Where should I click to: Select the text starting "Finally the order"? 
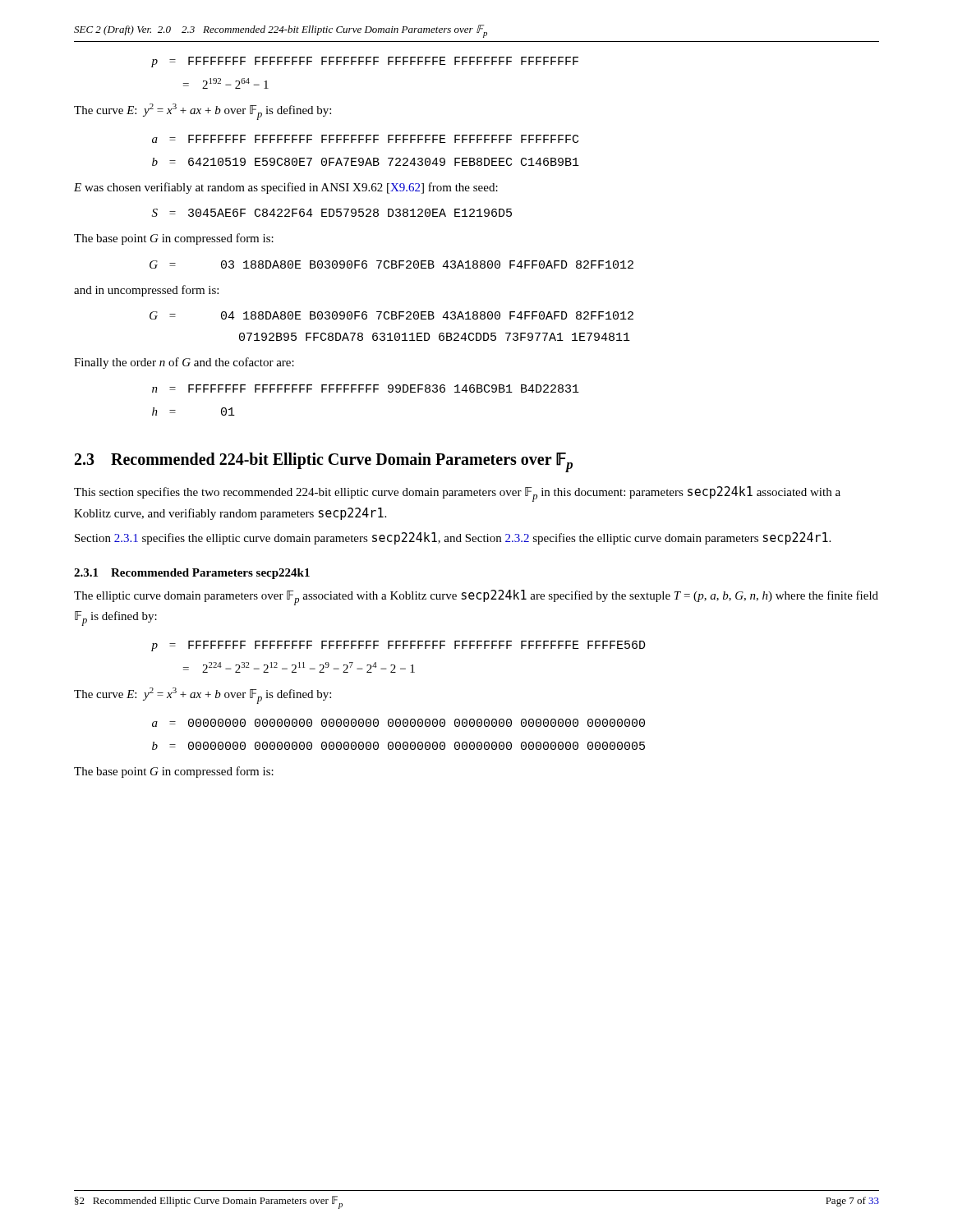coord(184,362)
